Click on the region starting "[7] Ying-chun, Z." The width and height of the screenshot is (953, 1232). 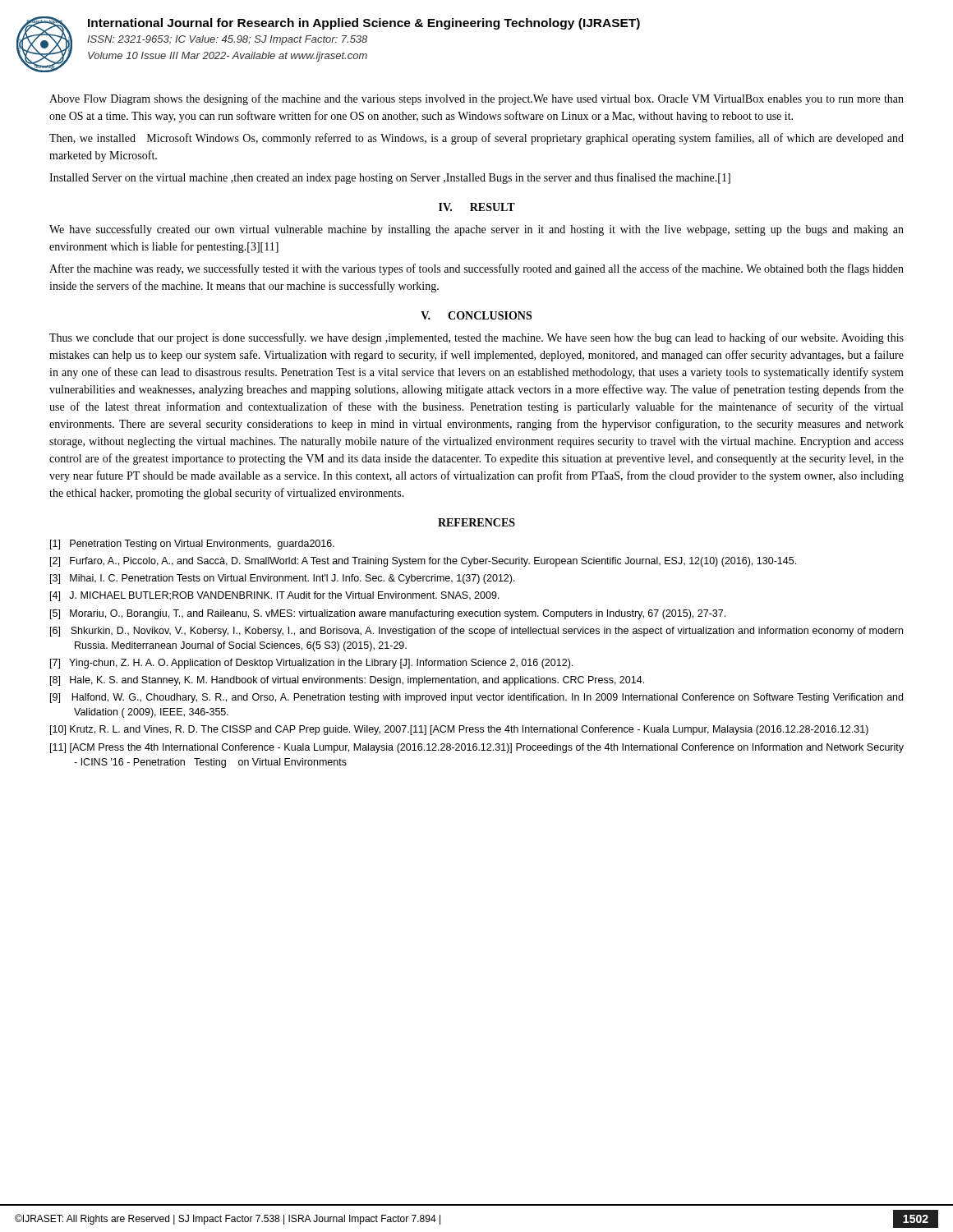311,663
